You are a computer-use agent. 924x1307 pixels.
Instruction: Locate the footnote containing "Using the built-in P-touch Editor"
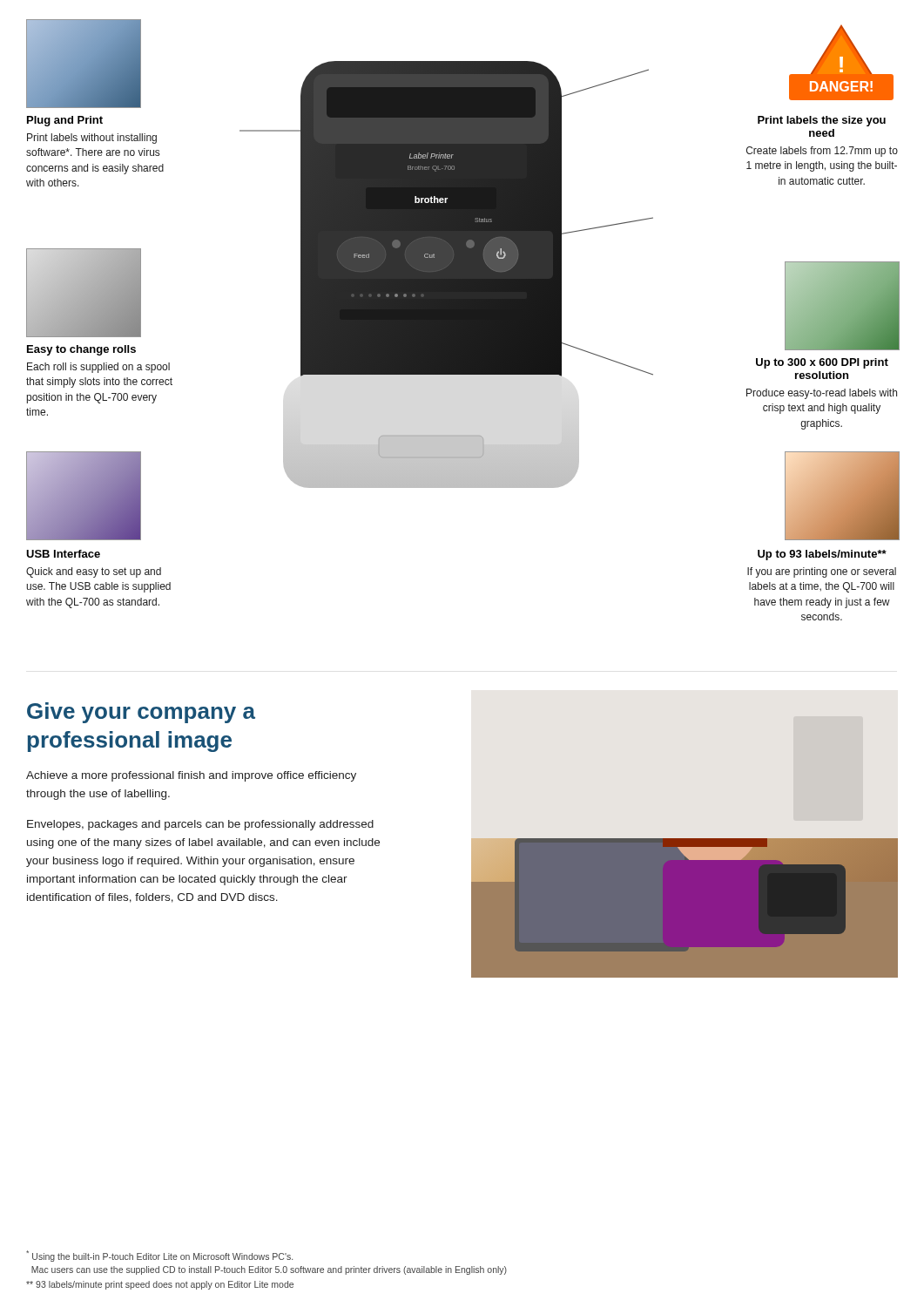pyautogui.click(x=353, y=1269)
